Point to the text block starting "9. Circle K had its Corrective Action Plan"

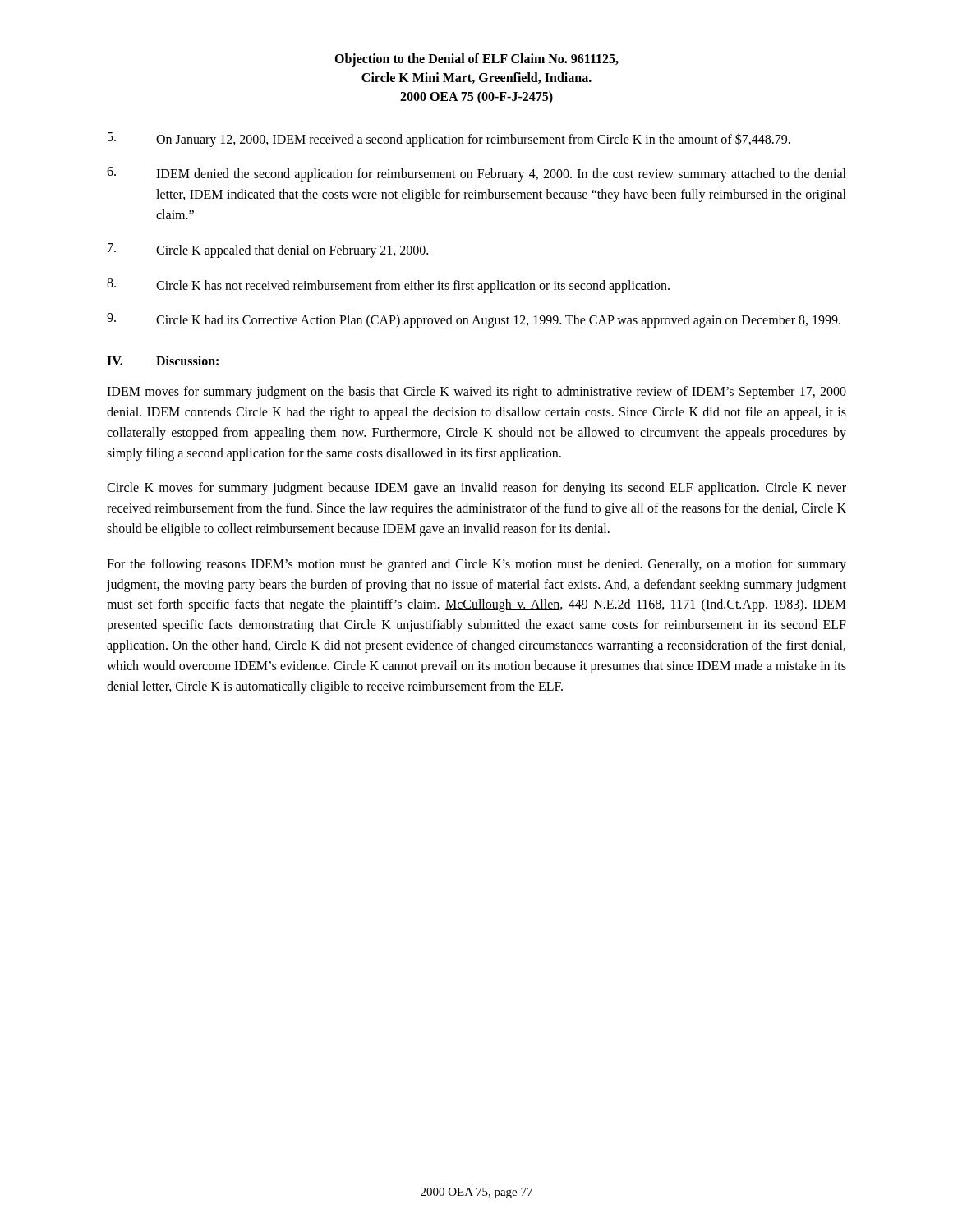476,321
